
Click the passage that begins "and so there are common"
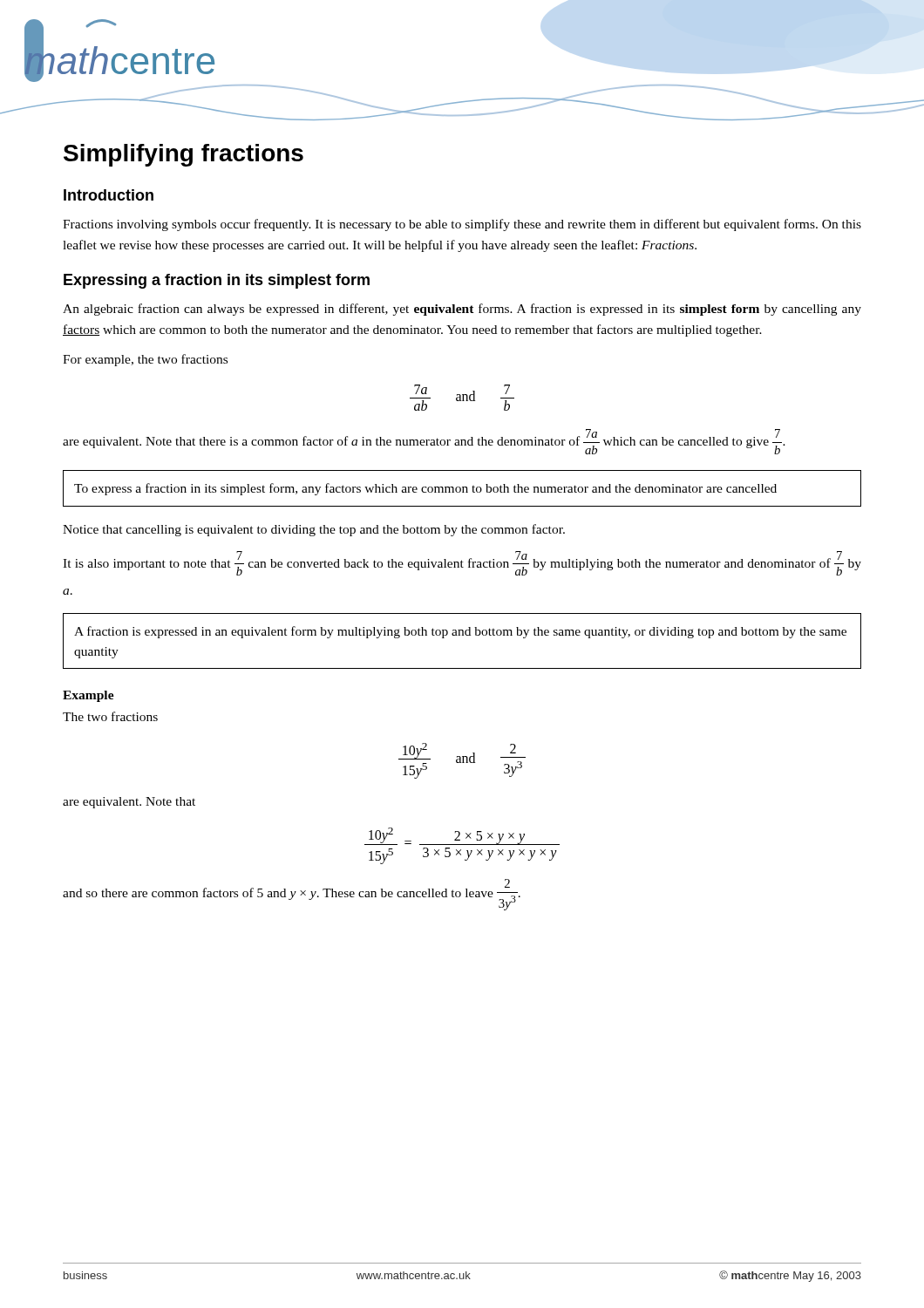pos(462,894)
